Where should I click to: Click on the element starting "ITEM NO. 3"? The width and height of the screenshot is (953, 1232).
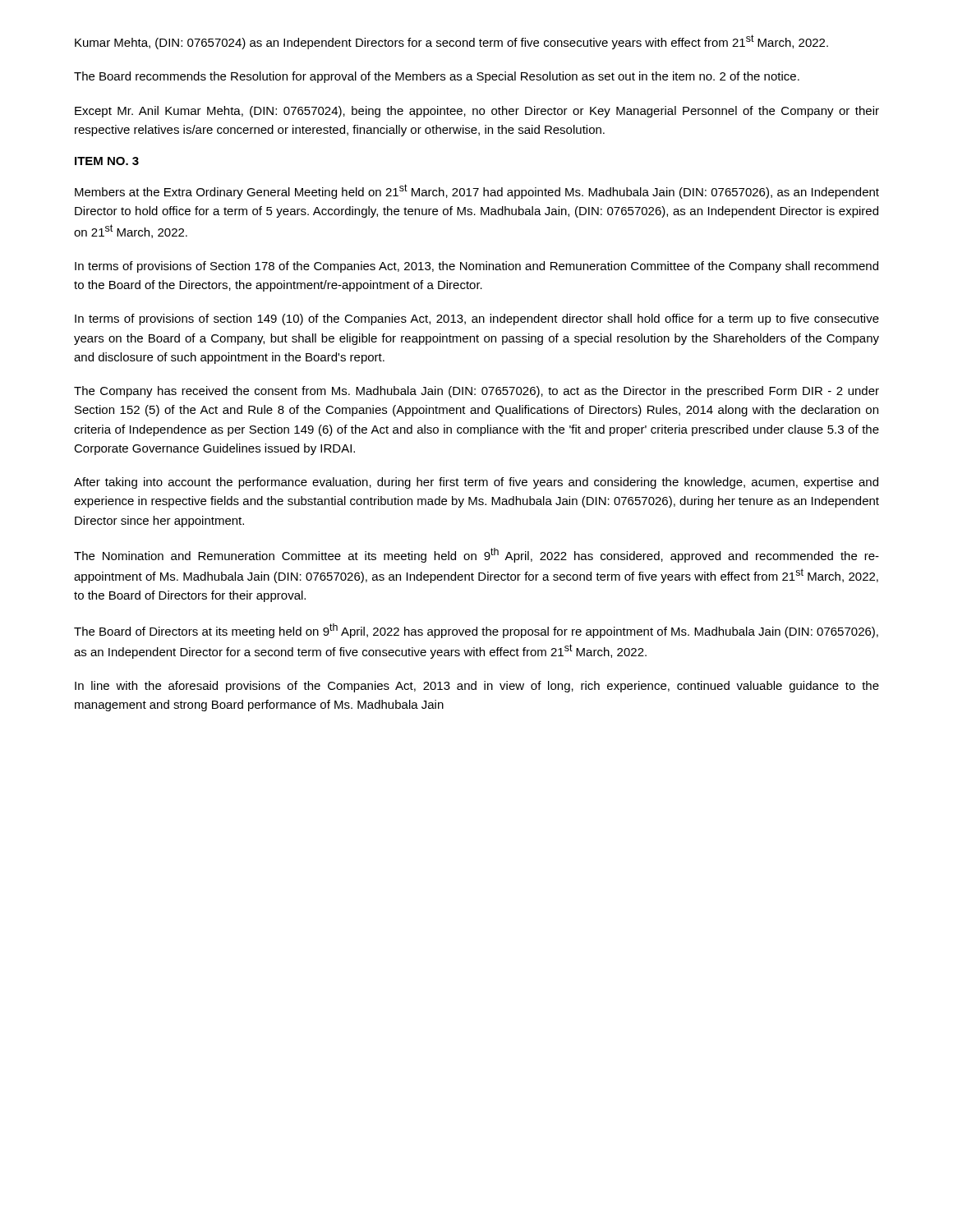(x=106, y=161)
